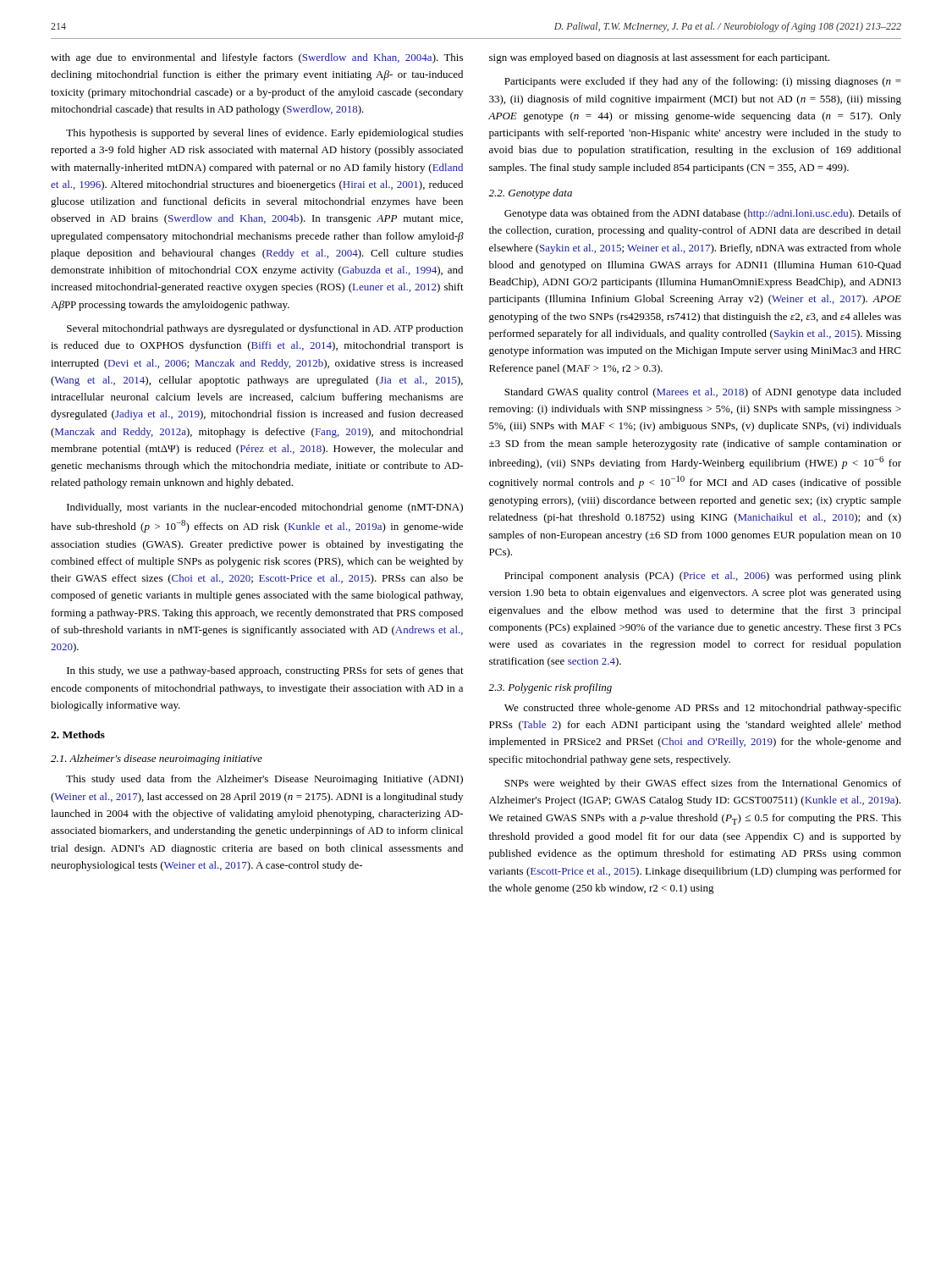This screenshot has width=952, height=1270.
Task: Point to the text starting "This hypothesis is supported by several"
Action: pos(257,218)
